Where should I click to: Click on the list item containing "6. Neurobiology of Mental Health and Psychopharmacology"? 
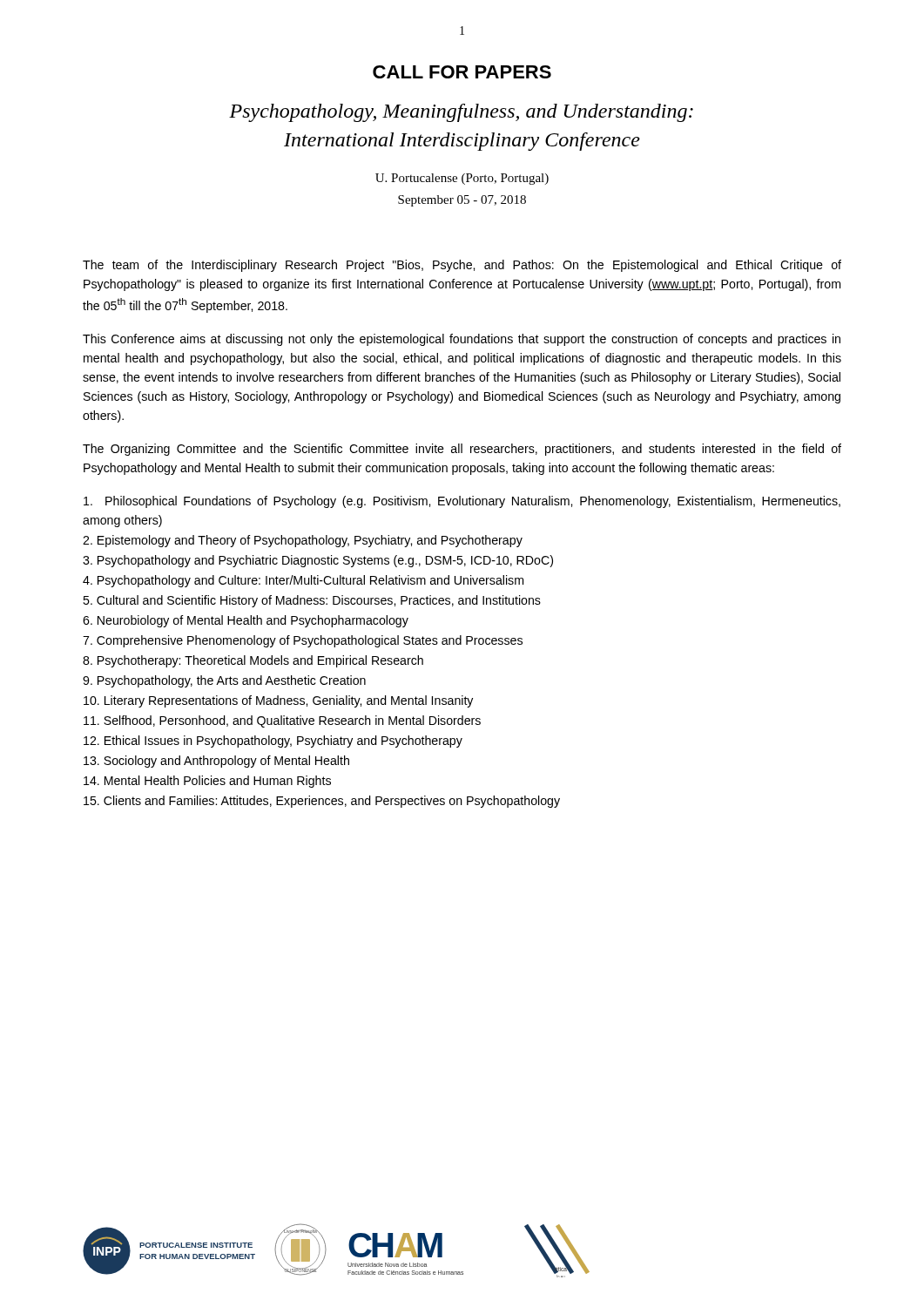246,620
